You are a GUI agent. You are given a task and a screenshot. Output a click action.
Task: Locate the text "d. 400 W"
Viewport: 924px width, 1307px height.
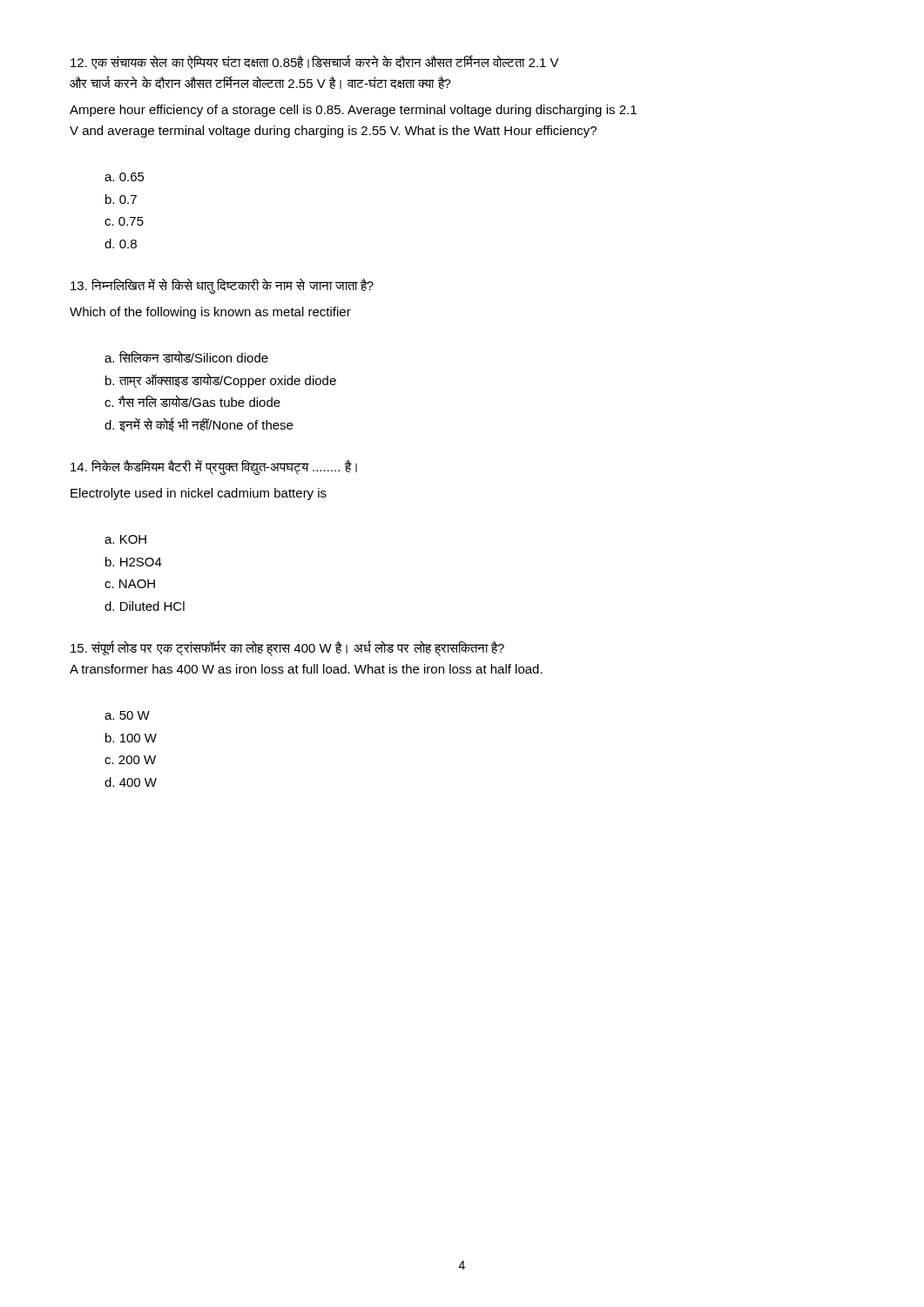click(x=131, y=782)
